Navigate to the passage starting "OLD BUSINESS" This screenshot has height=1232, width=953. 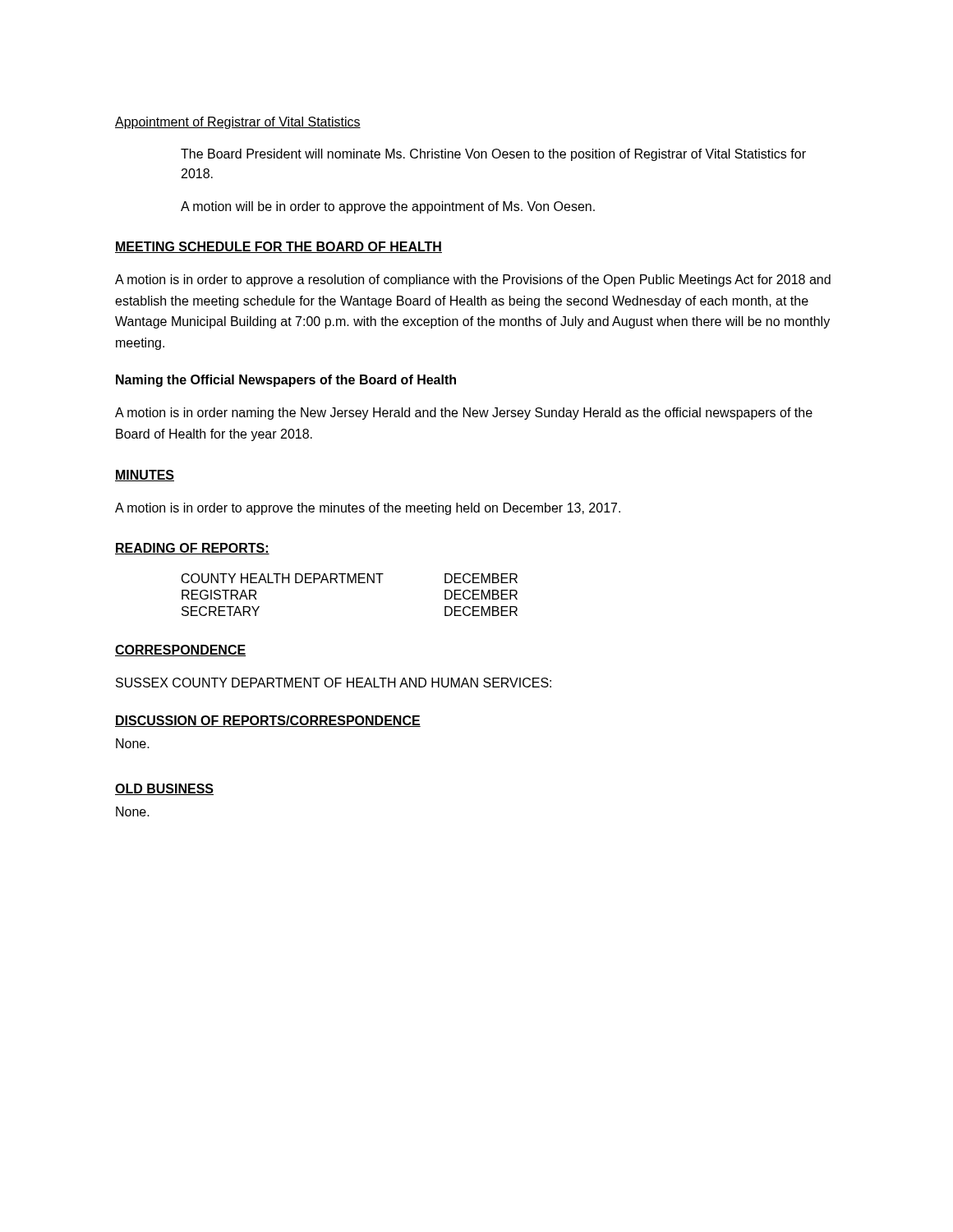[x=164, y=789]
